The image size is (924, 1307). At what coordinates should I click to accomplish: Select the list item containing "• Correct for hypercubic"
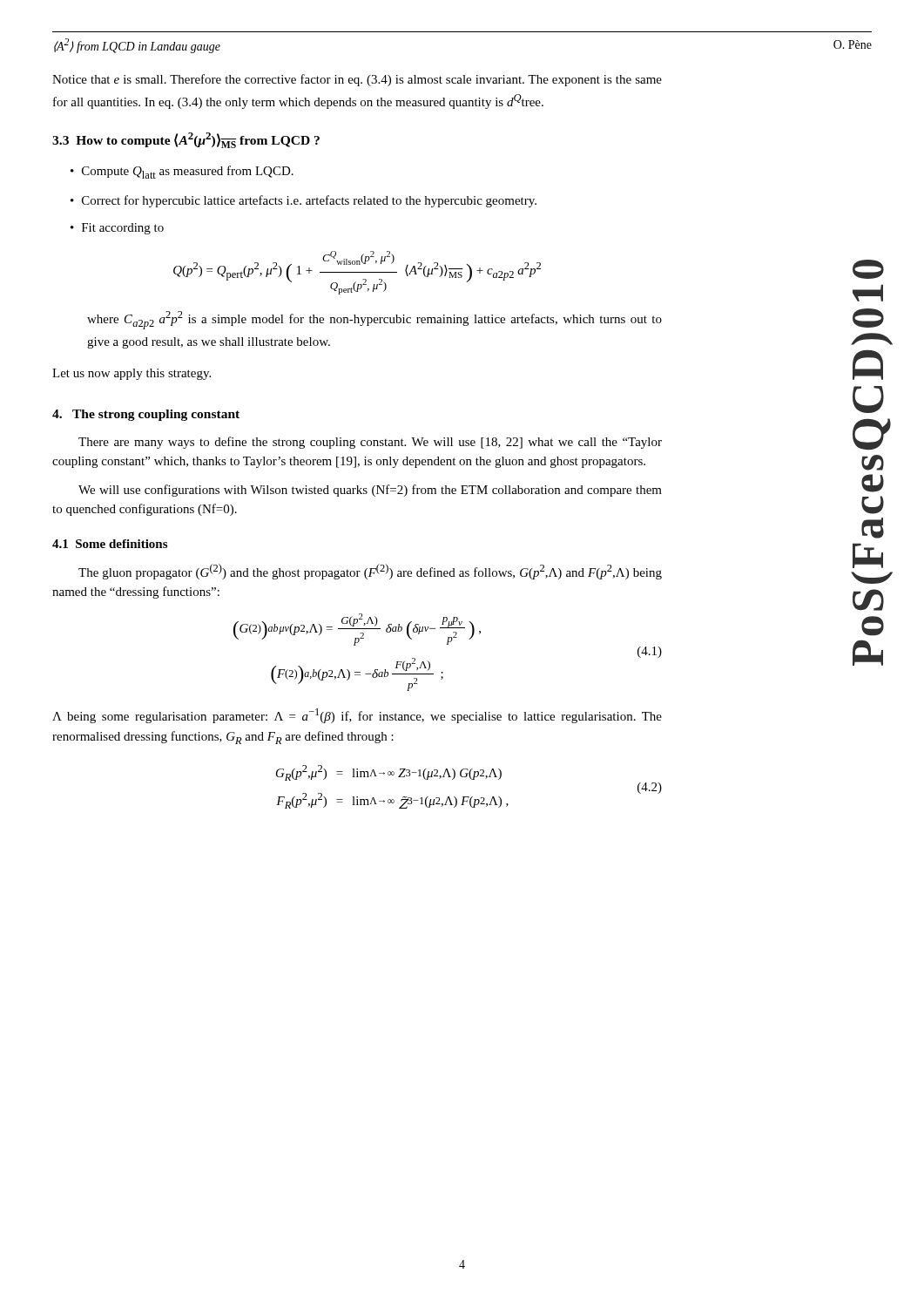click(304, 201)
